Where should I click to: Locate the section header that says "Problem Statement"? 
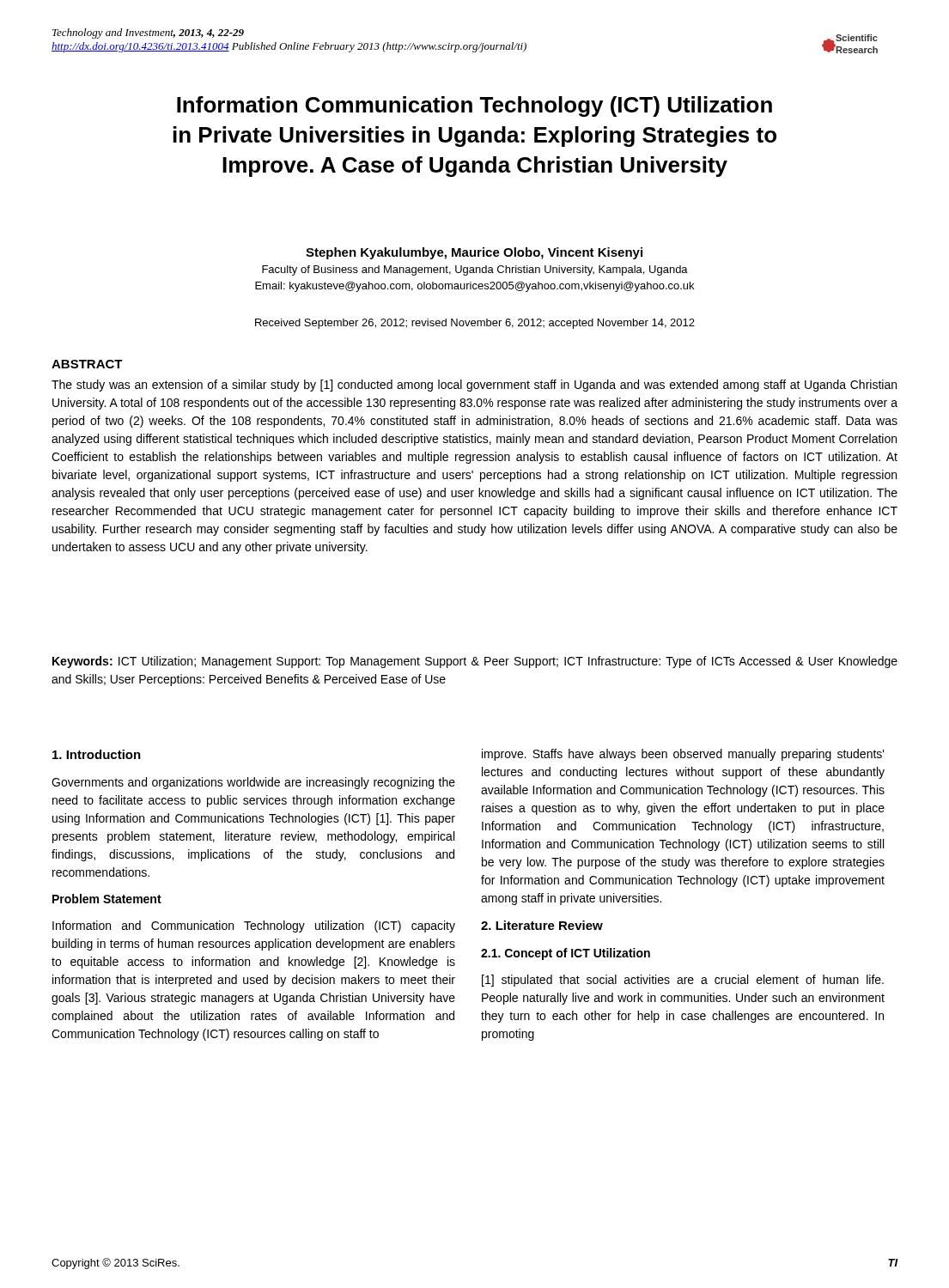(107, 899)
